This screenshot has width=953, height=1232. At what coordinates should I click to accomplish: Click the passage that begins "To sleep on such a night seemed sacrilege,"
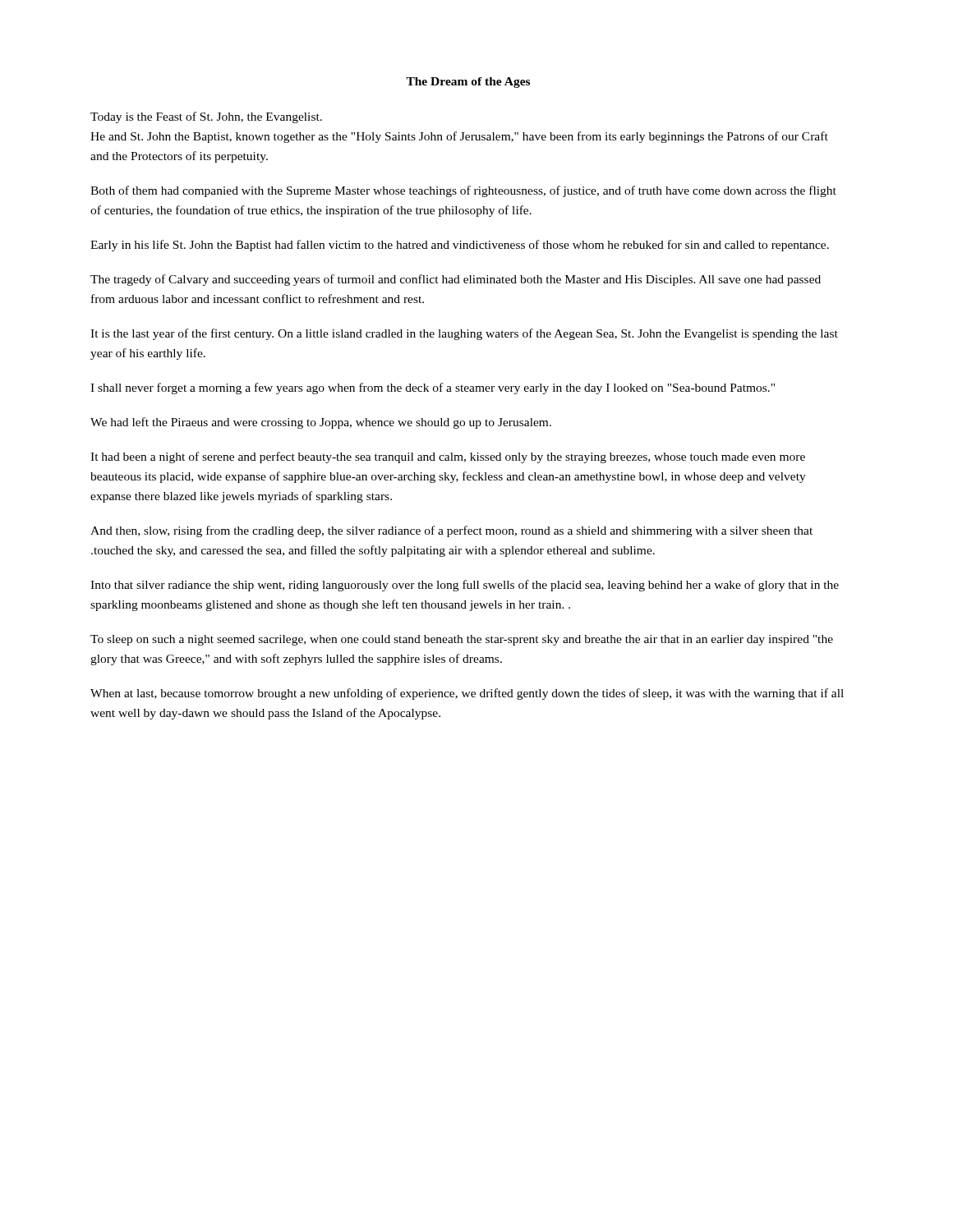[x=462, y=649]
